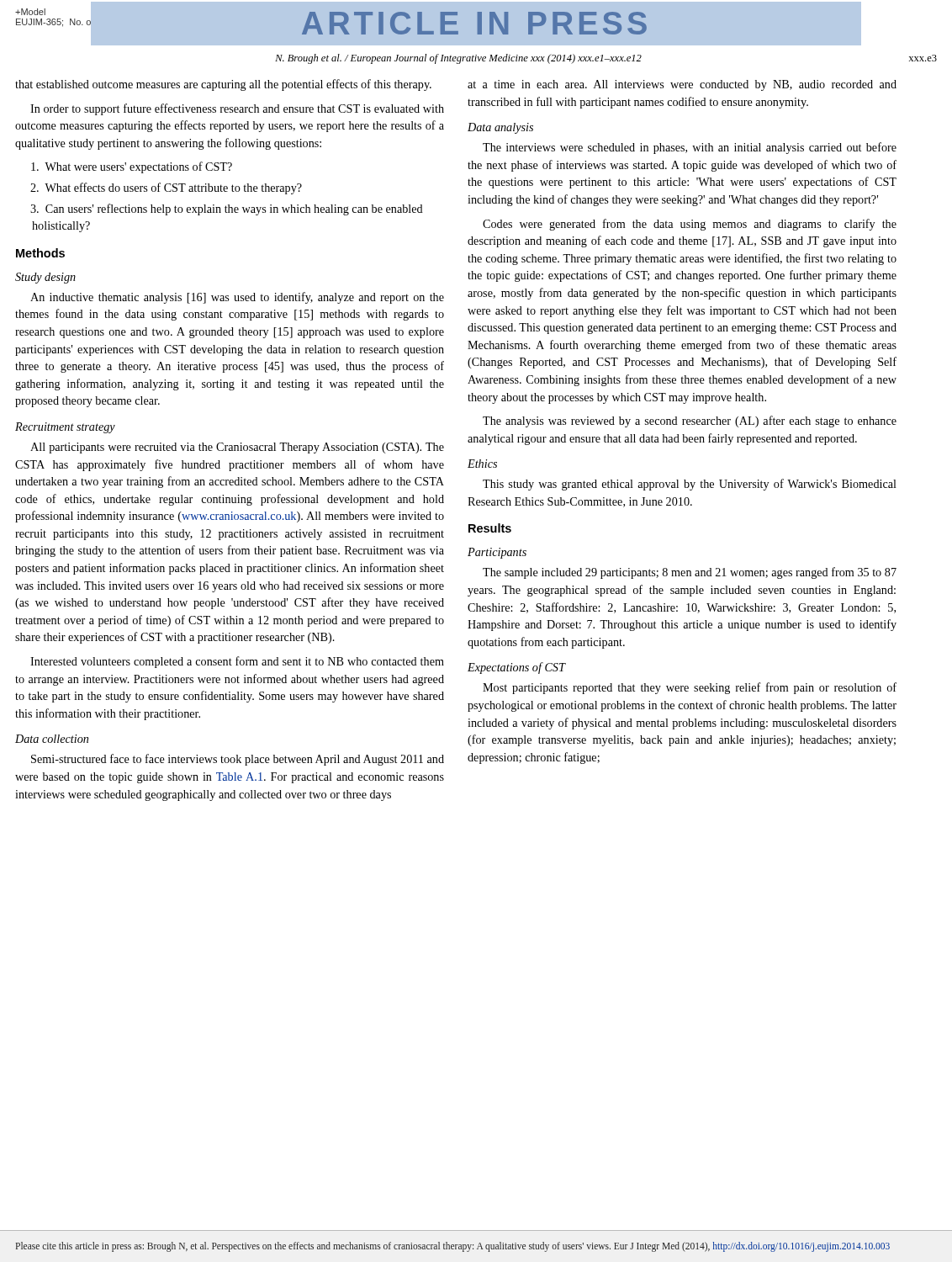Select the text block starting "The interviews were scheduled in phases, with"
The image size is (952, 1262).
(x=682, y=173)
